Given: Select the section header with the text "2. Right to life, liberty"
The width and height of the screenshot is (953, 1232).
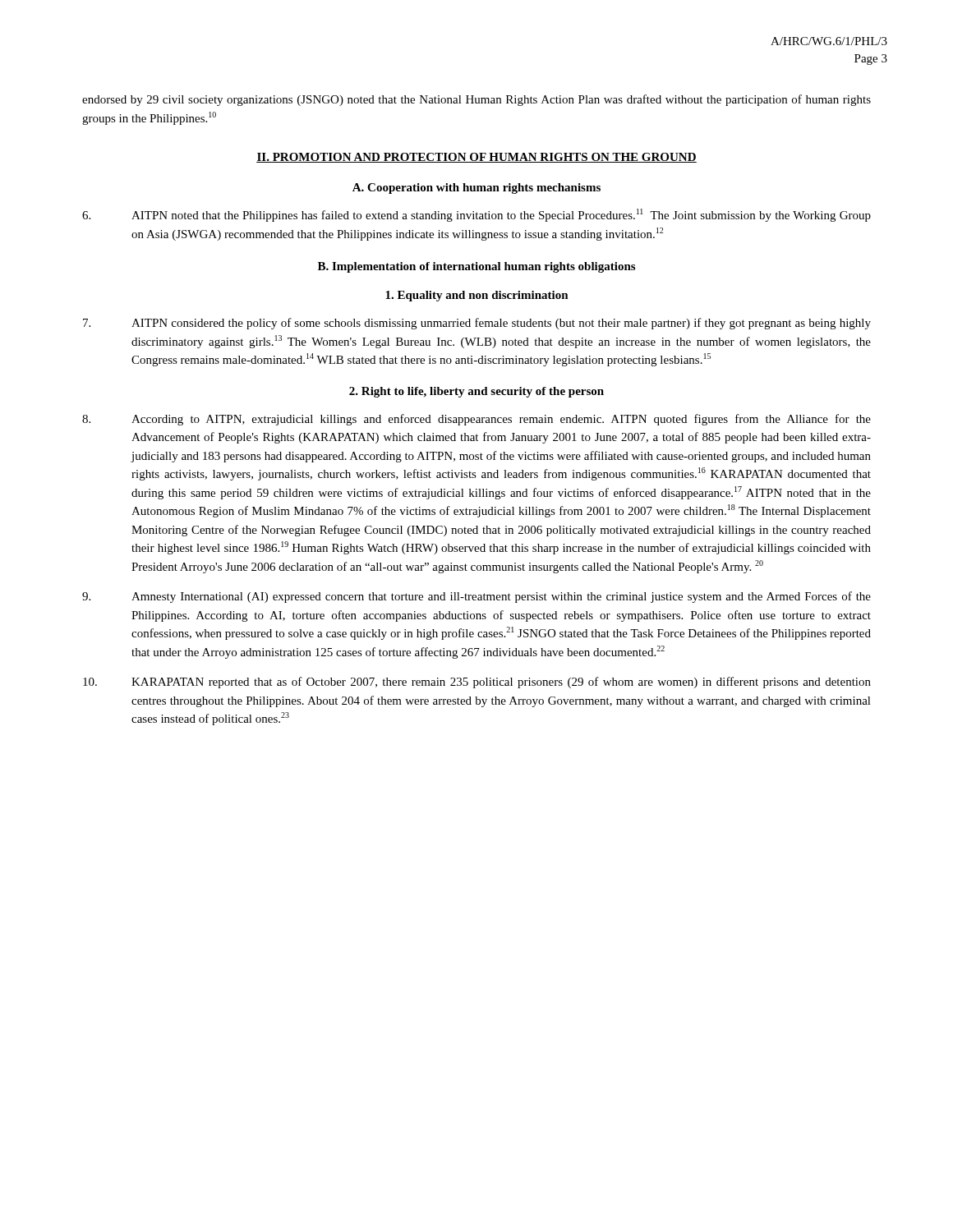Looking at the screenshot, I should click(x=476, y=391).
